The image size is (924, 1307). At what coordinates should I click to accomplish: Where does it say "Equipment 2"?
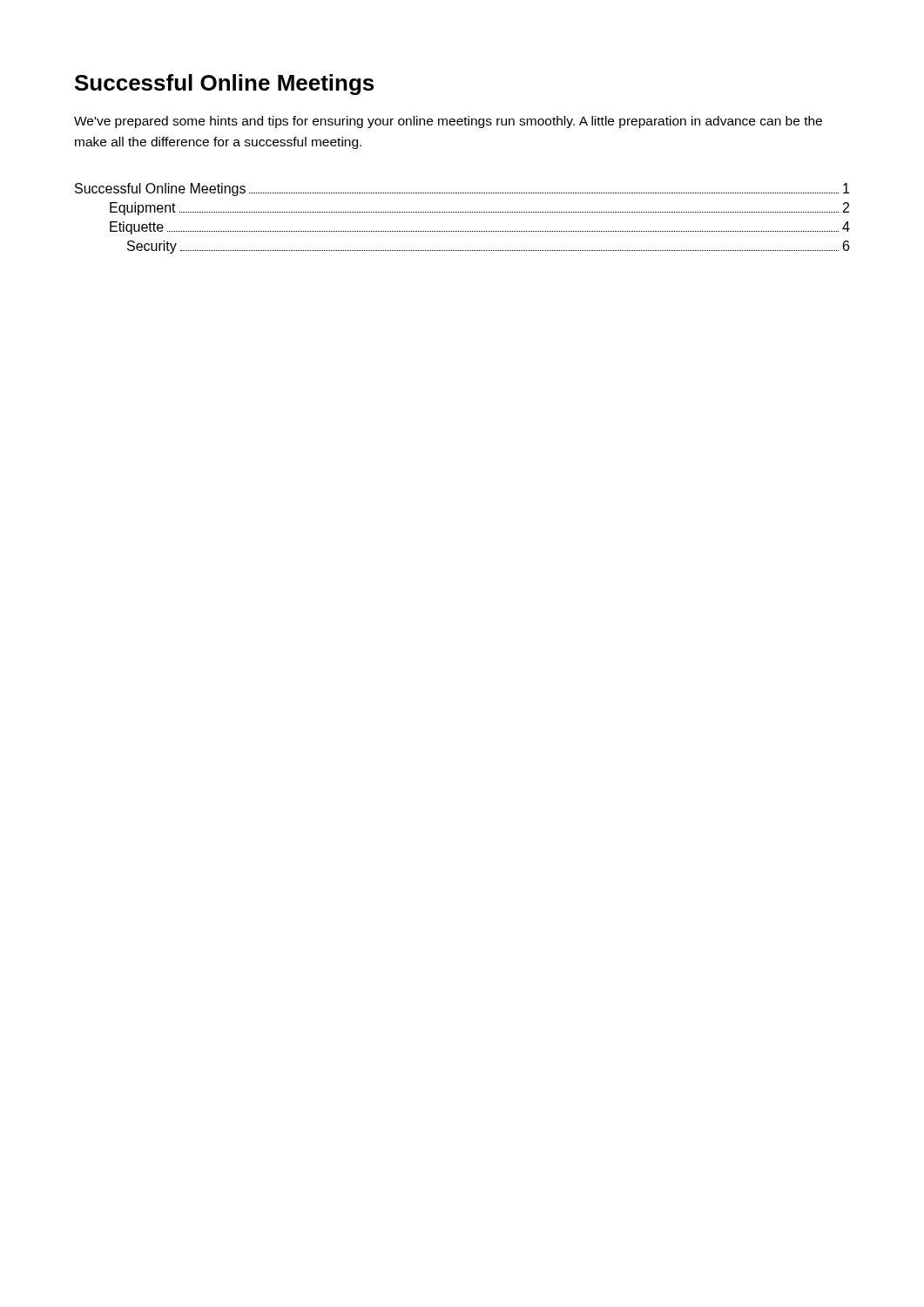pos(479,208)
